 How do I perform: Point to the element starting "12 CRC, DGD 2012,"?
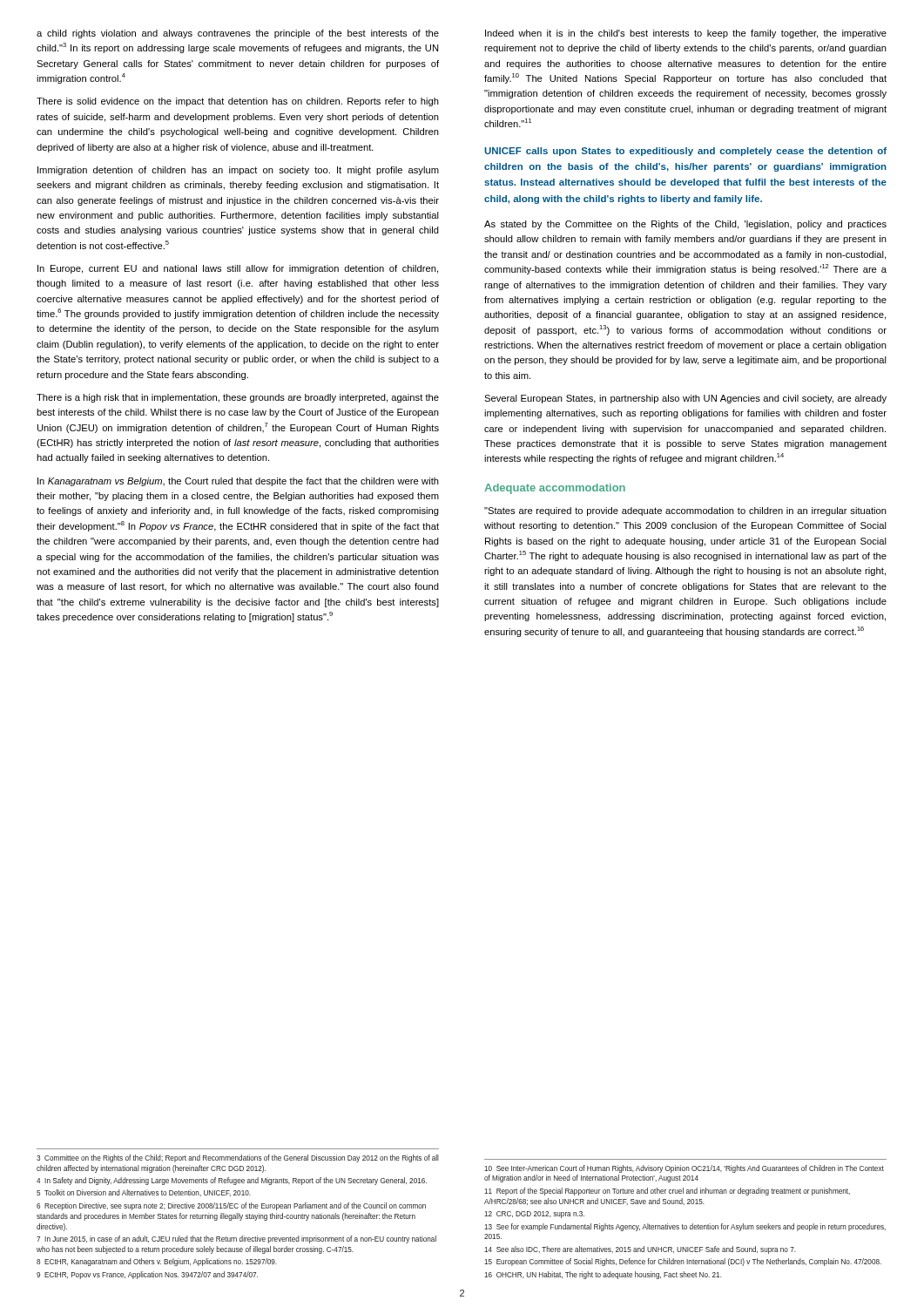click(535, 1214)
